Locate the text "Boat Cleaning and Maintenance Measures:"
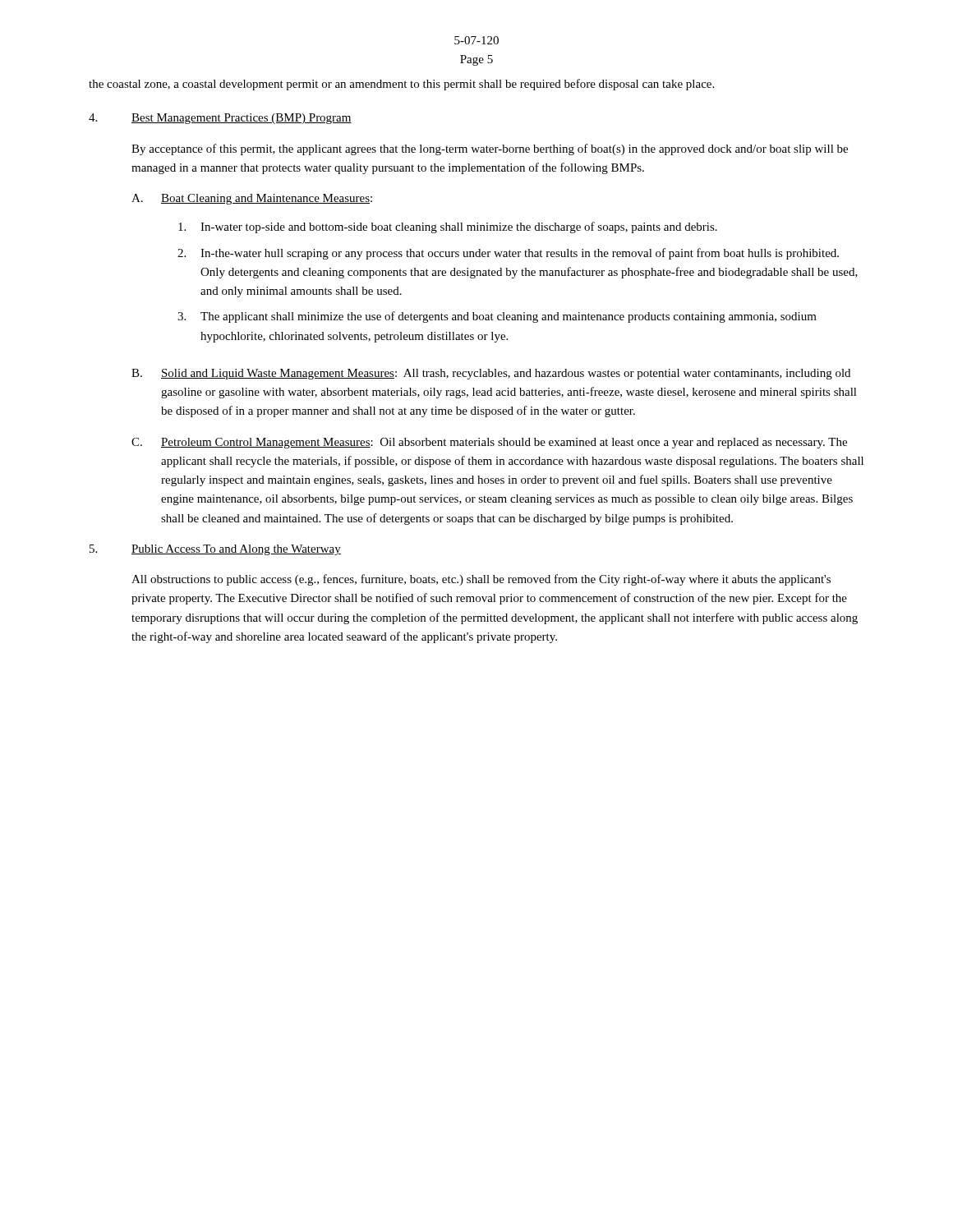The width and height of the screenshot is (953, 1232). (x=267, y=198)
